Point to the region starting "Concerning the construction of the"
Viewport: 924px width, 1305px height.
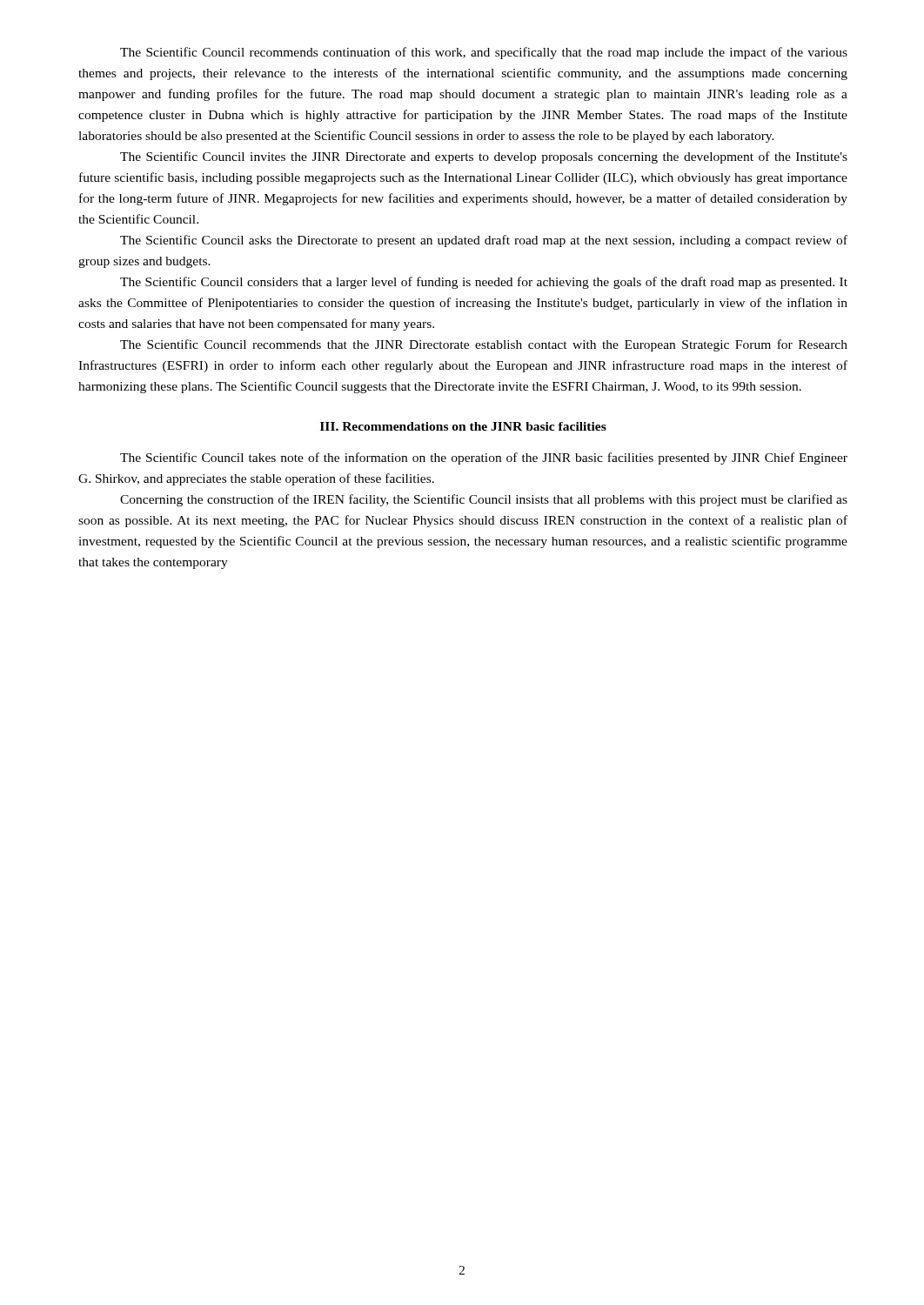[x=463, y=531]
